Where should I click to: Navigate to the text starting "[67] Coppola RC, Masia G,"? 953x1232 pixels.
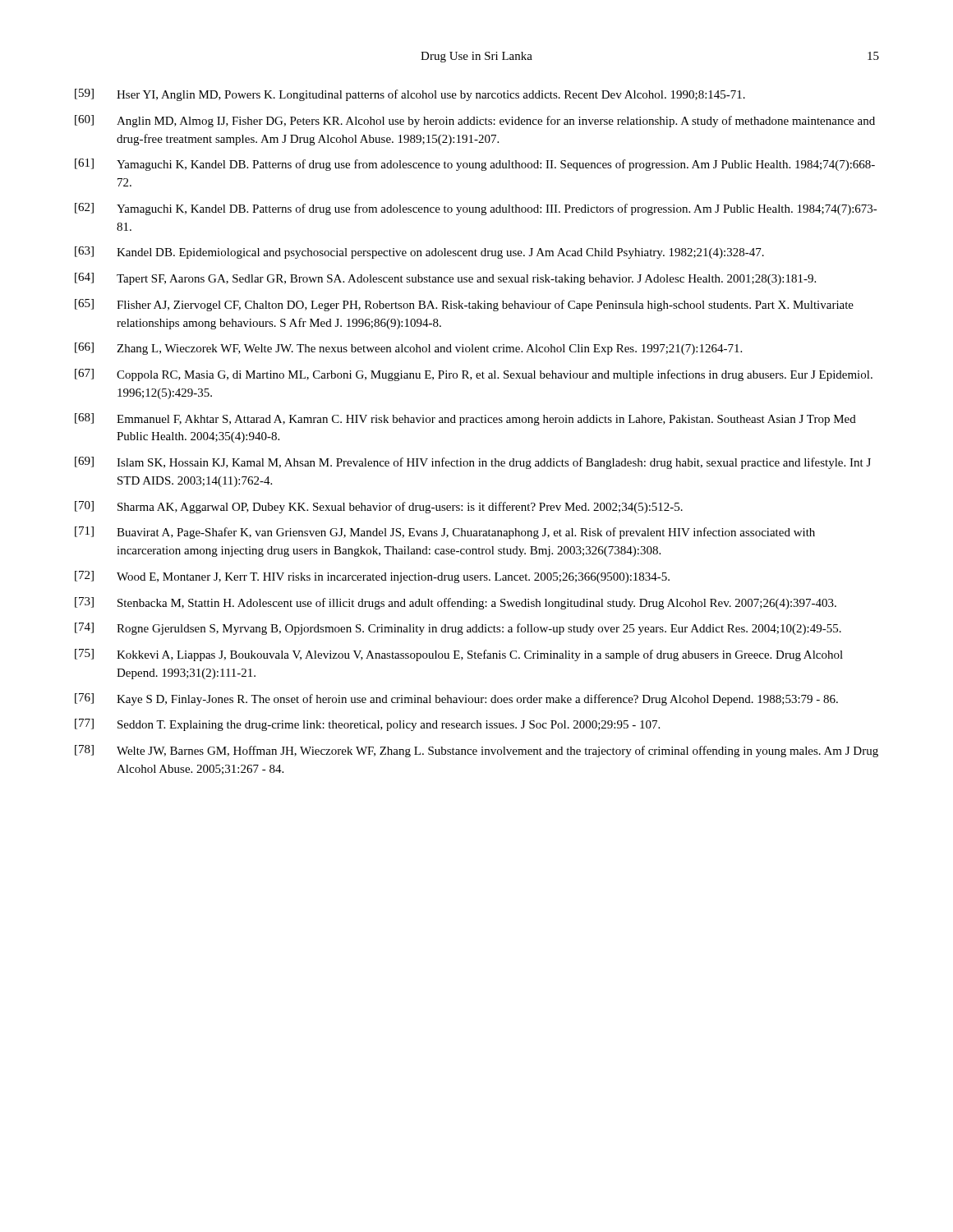(x=476, y=384)
